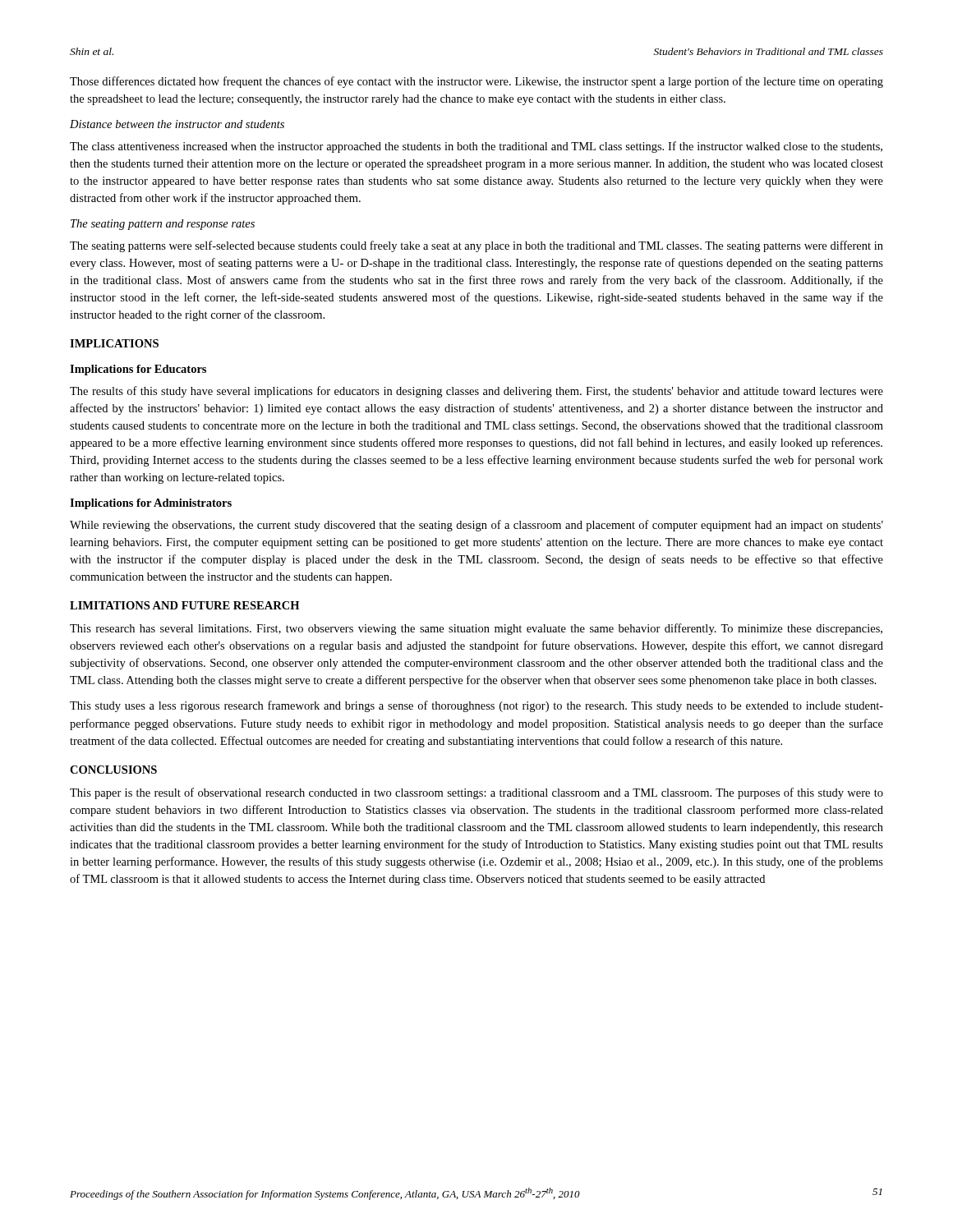Where is the passage that starts "The results of this study have several implications"?
The width and height of the screenshot is (953, 1232).
pyautogui.click(x=476, y=435)
